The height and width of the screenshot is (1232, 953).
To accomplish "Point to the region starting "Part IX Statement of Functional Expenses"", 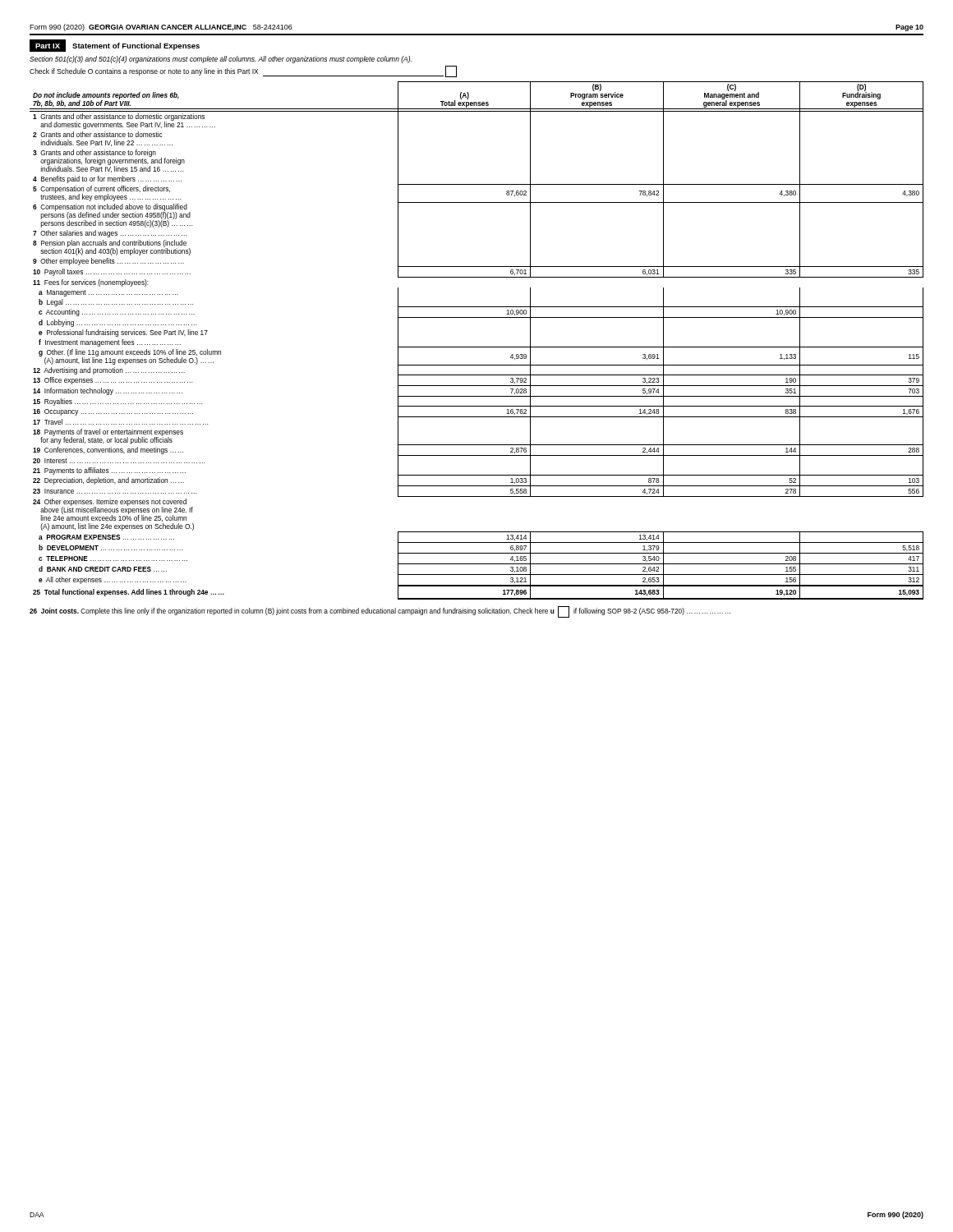I will pos(115,46).
